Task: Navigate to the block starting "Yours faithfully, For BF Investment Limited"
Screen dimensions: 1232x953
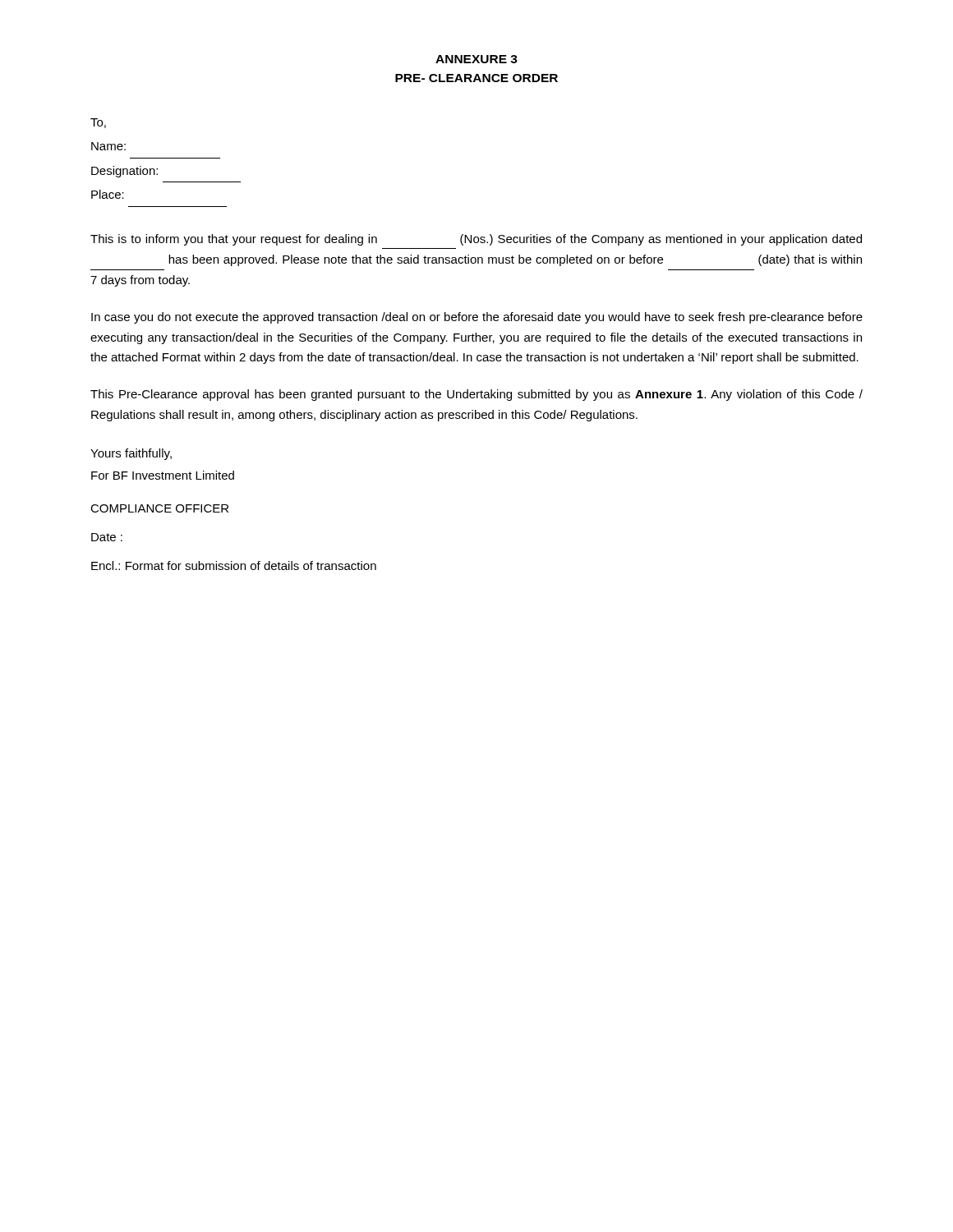Action: point(163,464)
